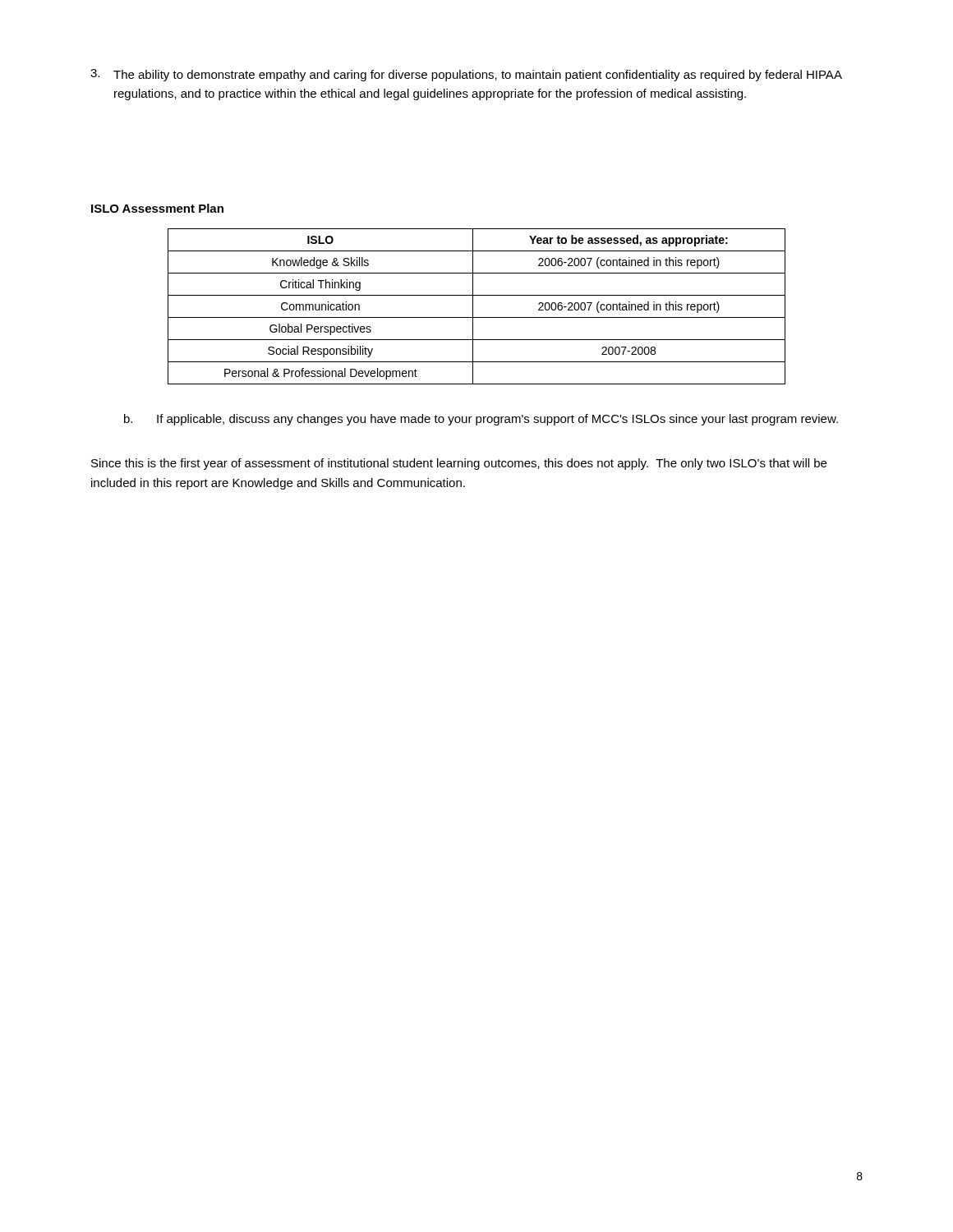This screenshot has width=953, height=1232.
Task: Find the section header that says "ISLO Assessment Plan"
Action: tap(157, 208)
